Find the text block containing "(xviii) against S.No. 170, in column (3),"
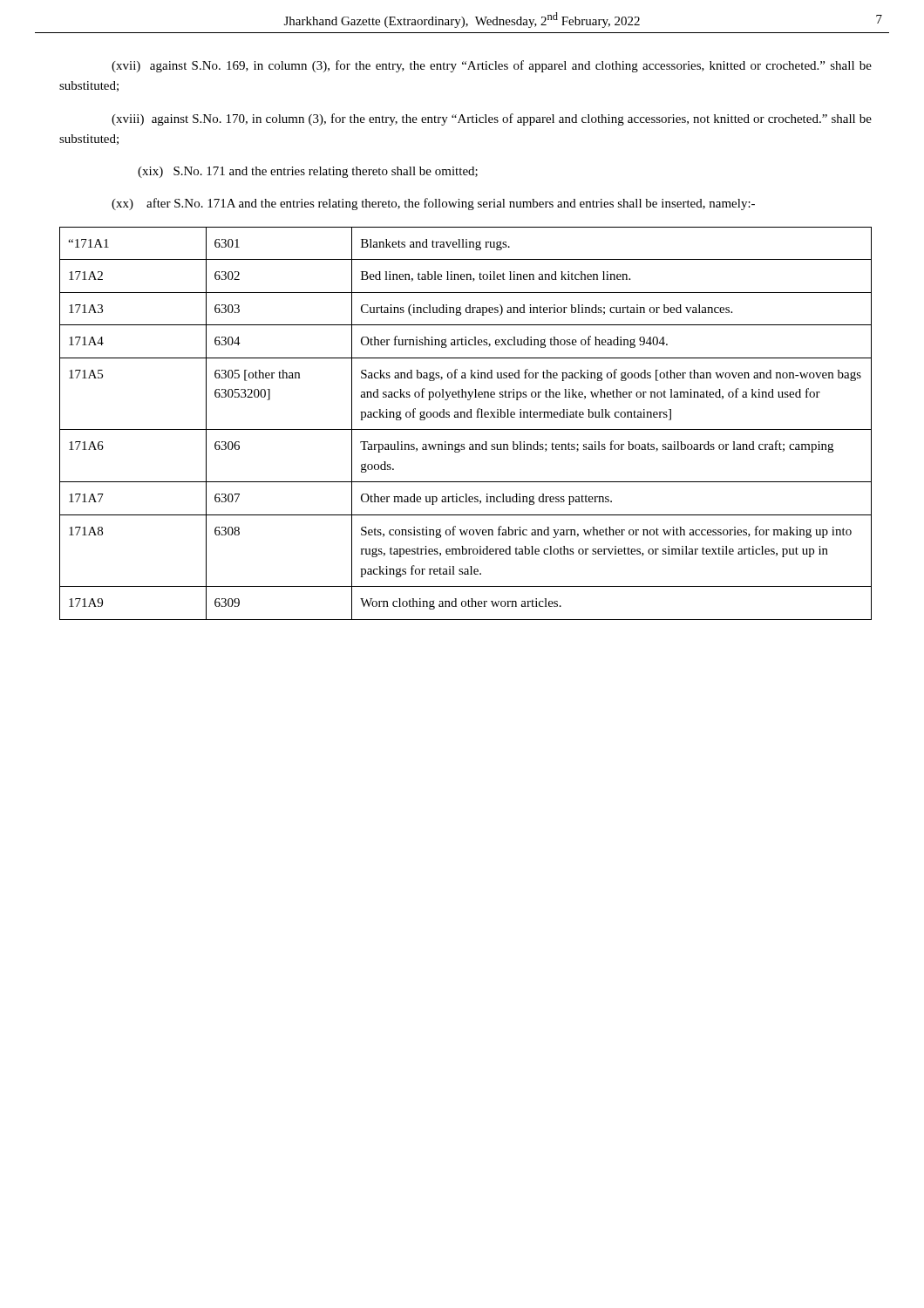The image size is (924, 1308). [466, 128]
